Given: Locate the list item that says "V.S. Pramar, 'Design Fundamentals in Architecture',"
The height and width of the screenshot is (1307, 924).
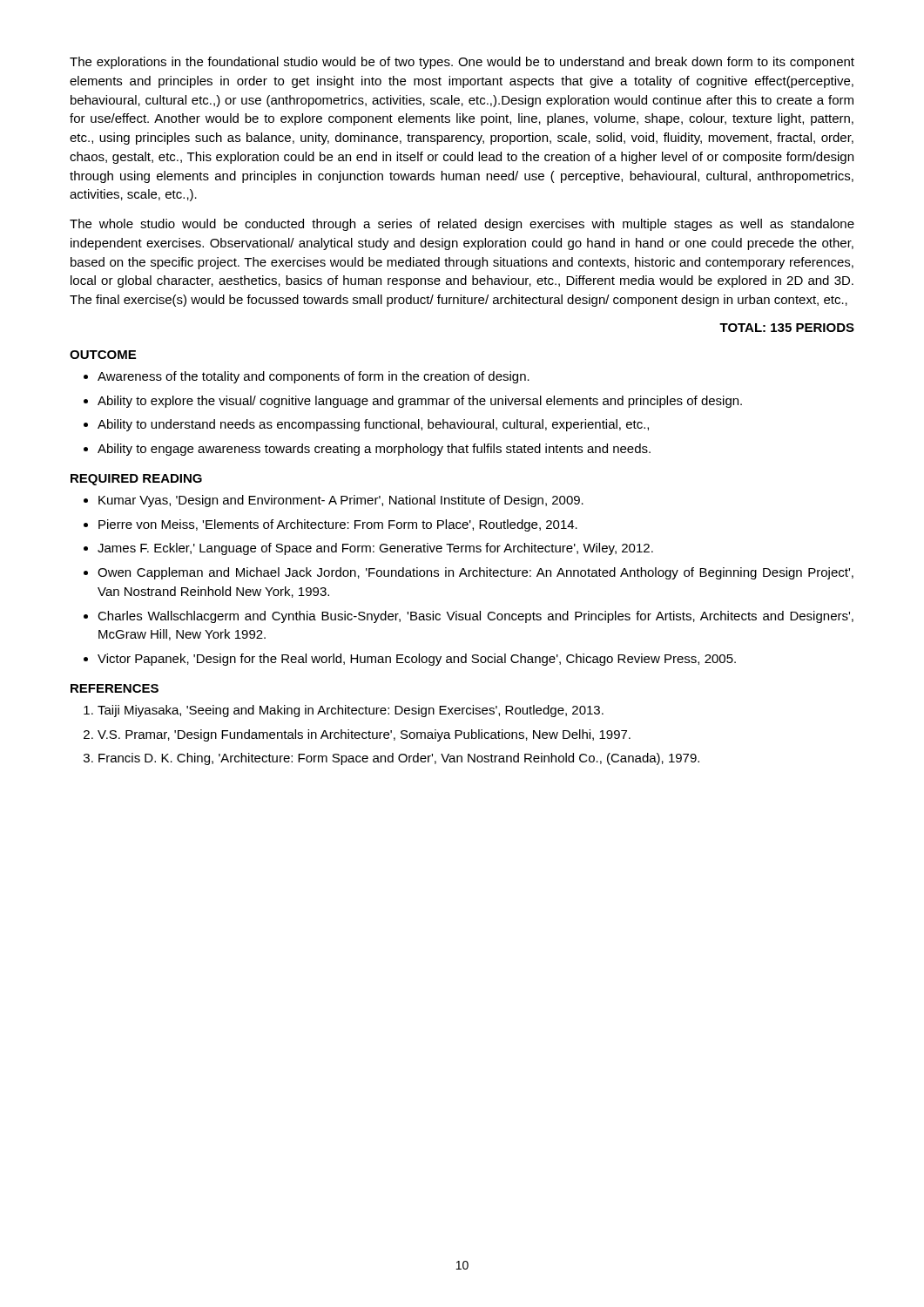Looking at the screenshot, I should tap(364, 734).
